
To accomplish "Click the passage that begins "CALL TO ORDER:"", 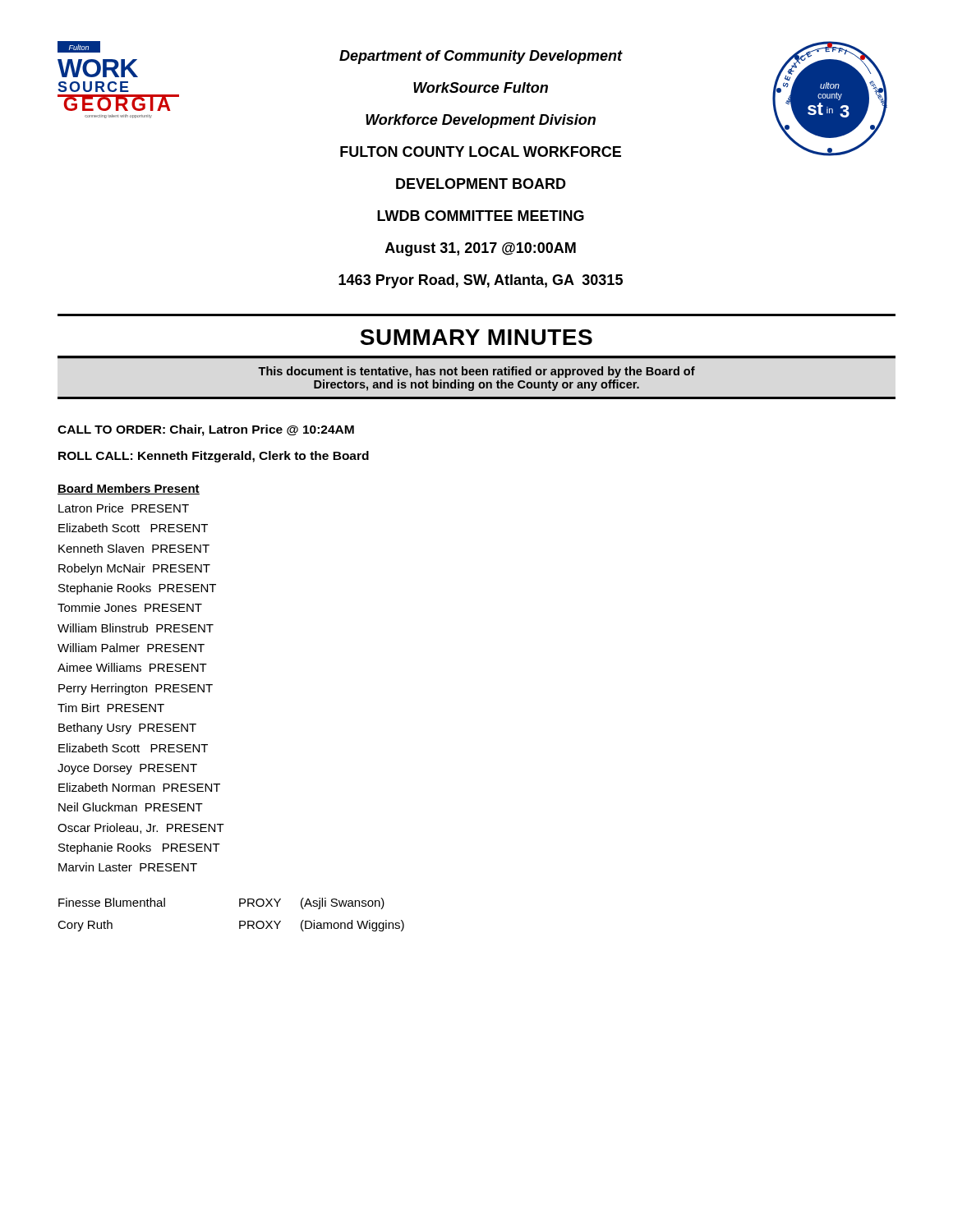I will click(206, 429).
